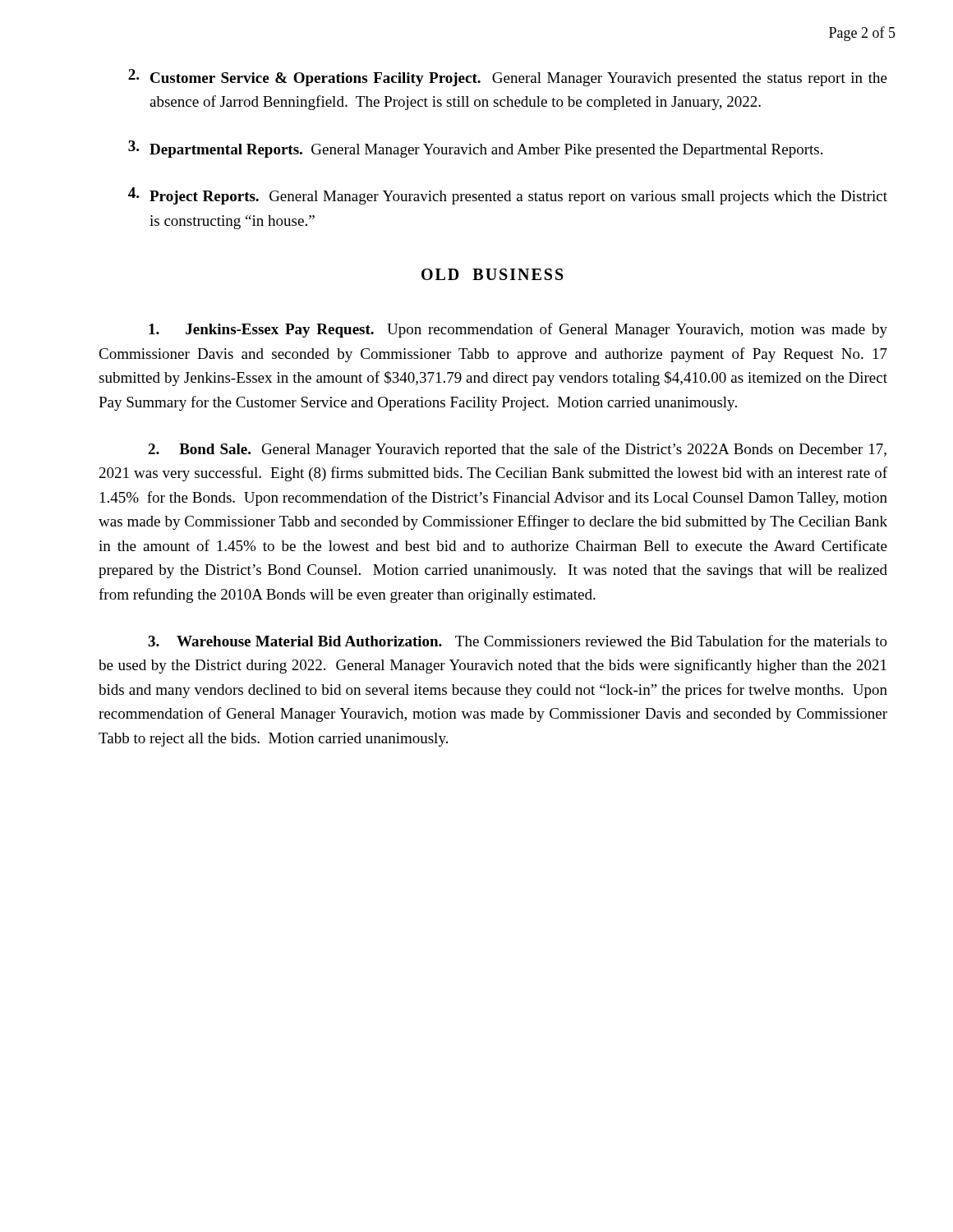Navigate to the region starting "Bond Sale. General Manager Youravich reported that"

coord(493,521)
